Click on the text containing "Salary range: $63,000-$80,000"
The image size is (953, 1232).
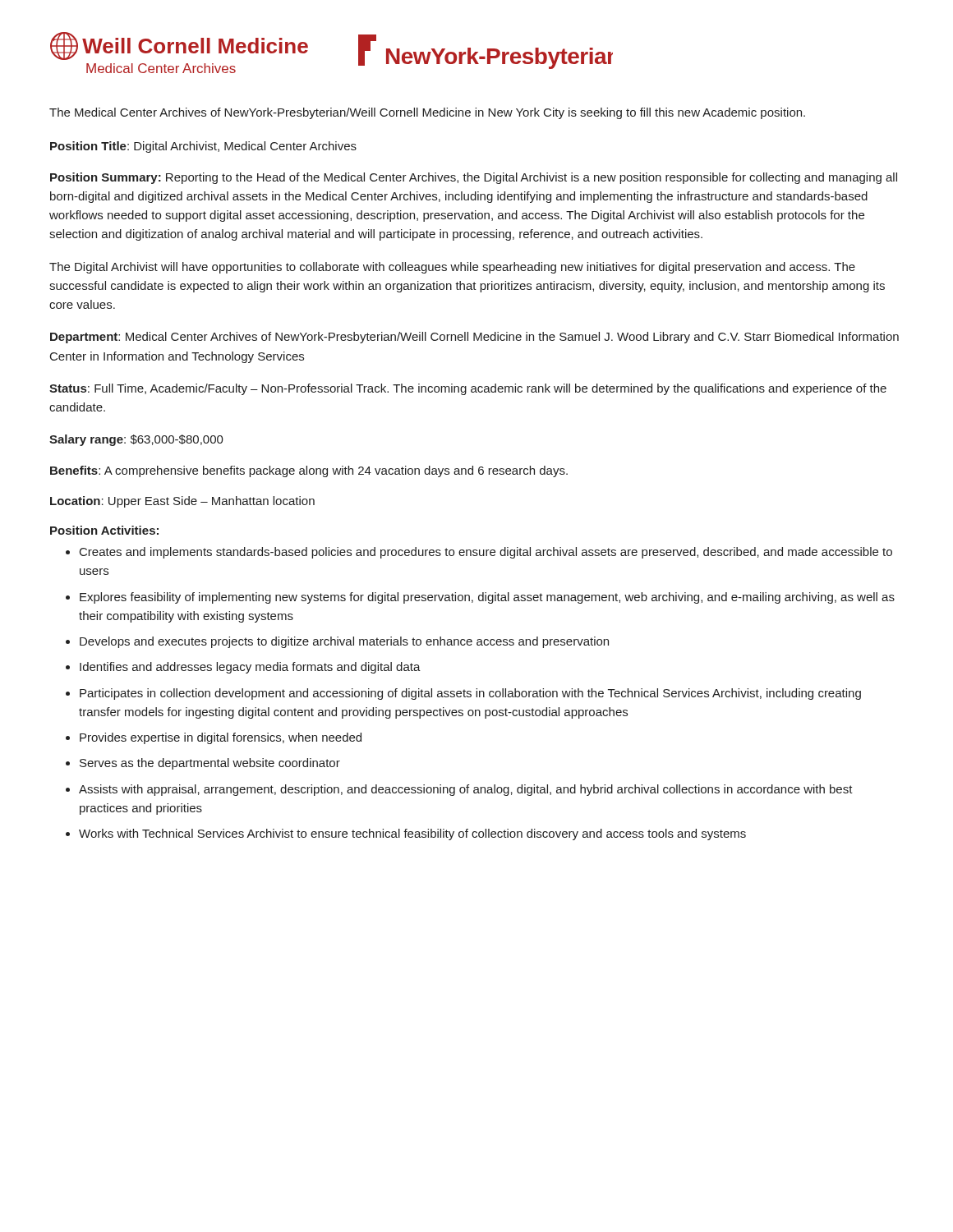click(x=136, y=439)
